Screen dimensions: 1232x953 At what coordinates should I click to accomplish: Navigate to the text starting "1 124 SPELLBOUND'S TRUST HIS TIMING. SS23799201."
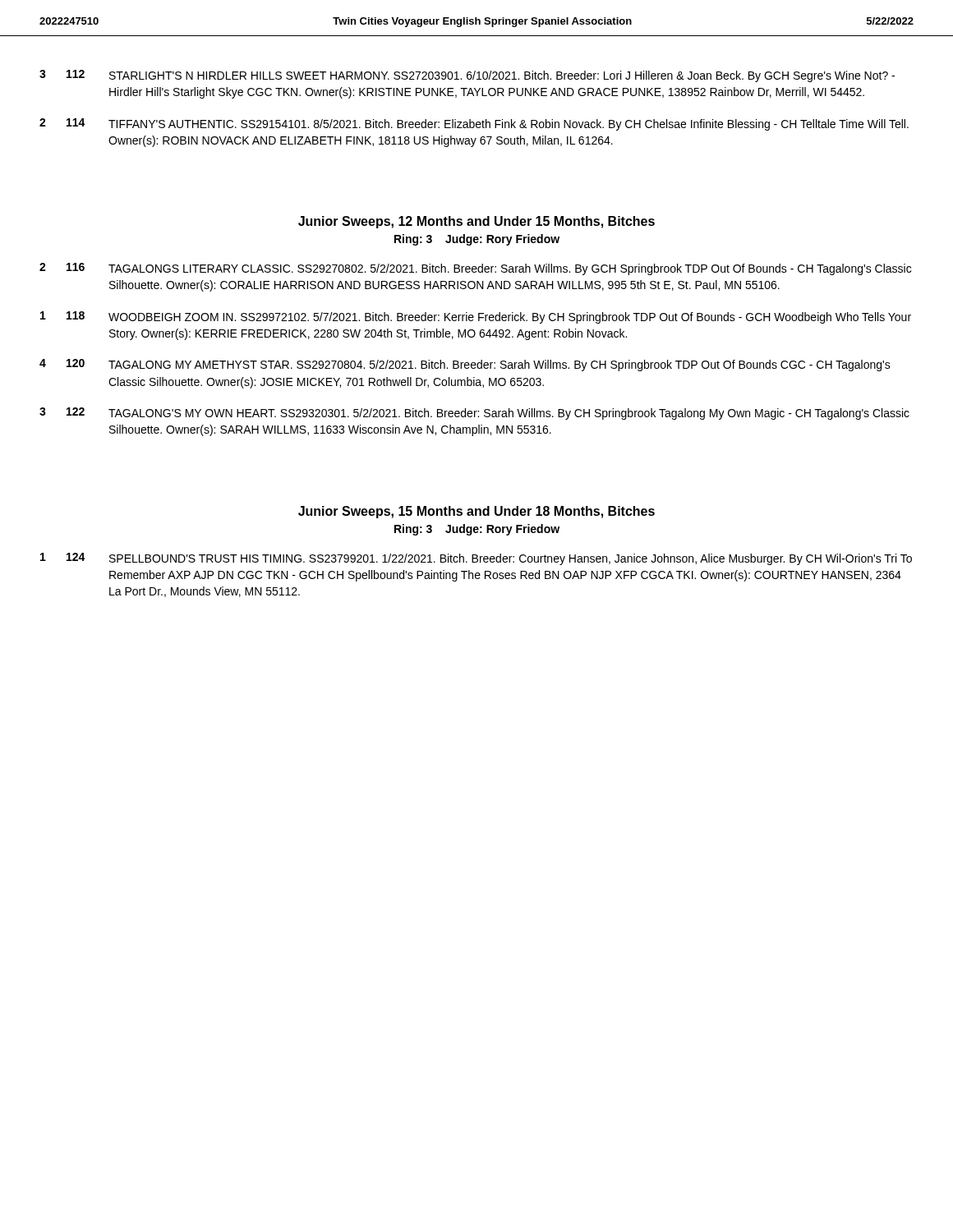pyautogui.click(x=476, y=575)
